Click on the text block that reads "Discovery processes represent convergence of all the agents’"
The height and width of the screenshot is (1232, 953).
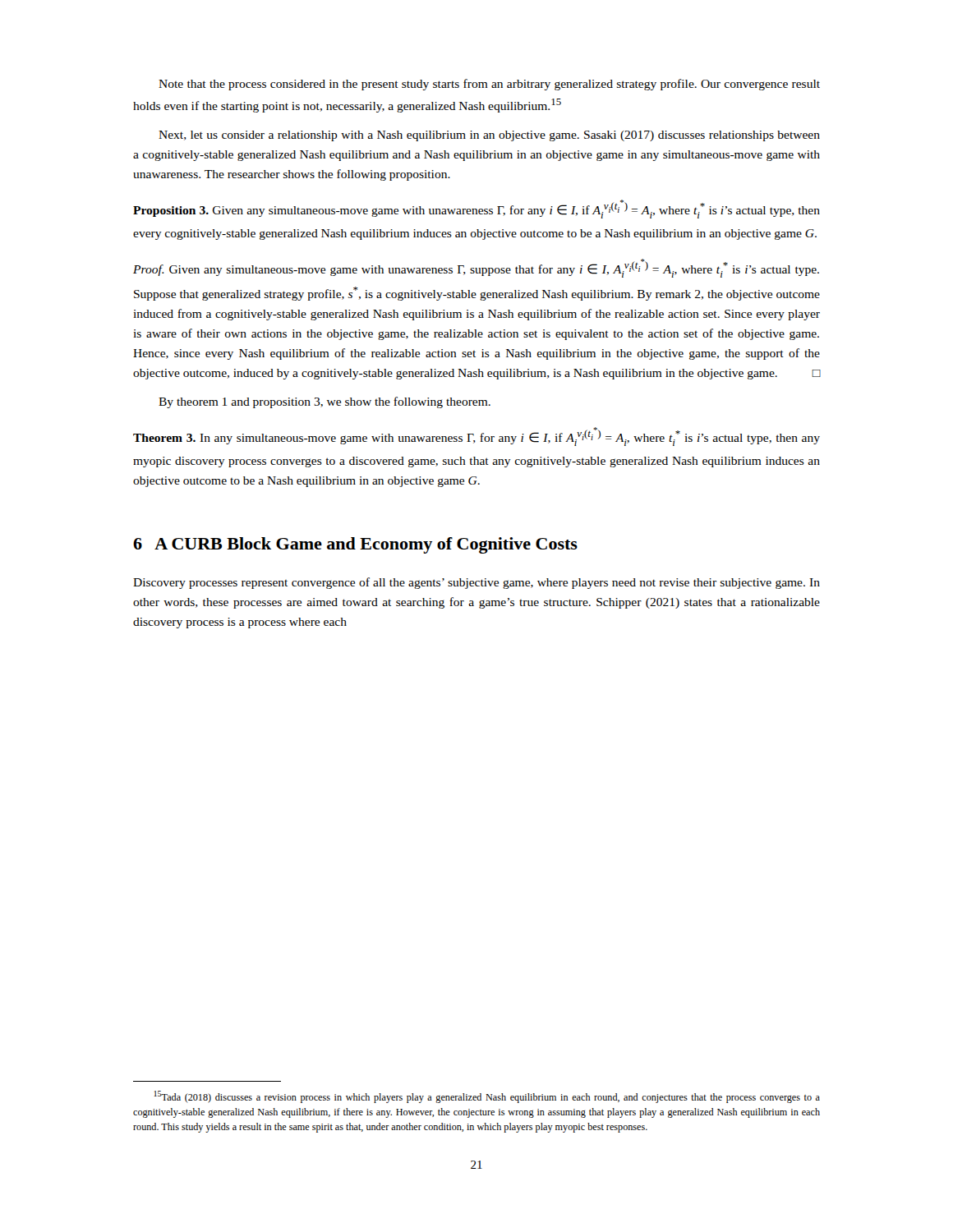476,602
